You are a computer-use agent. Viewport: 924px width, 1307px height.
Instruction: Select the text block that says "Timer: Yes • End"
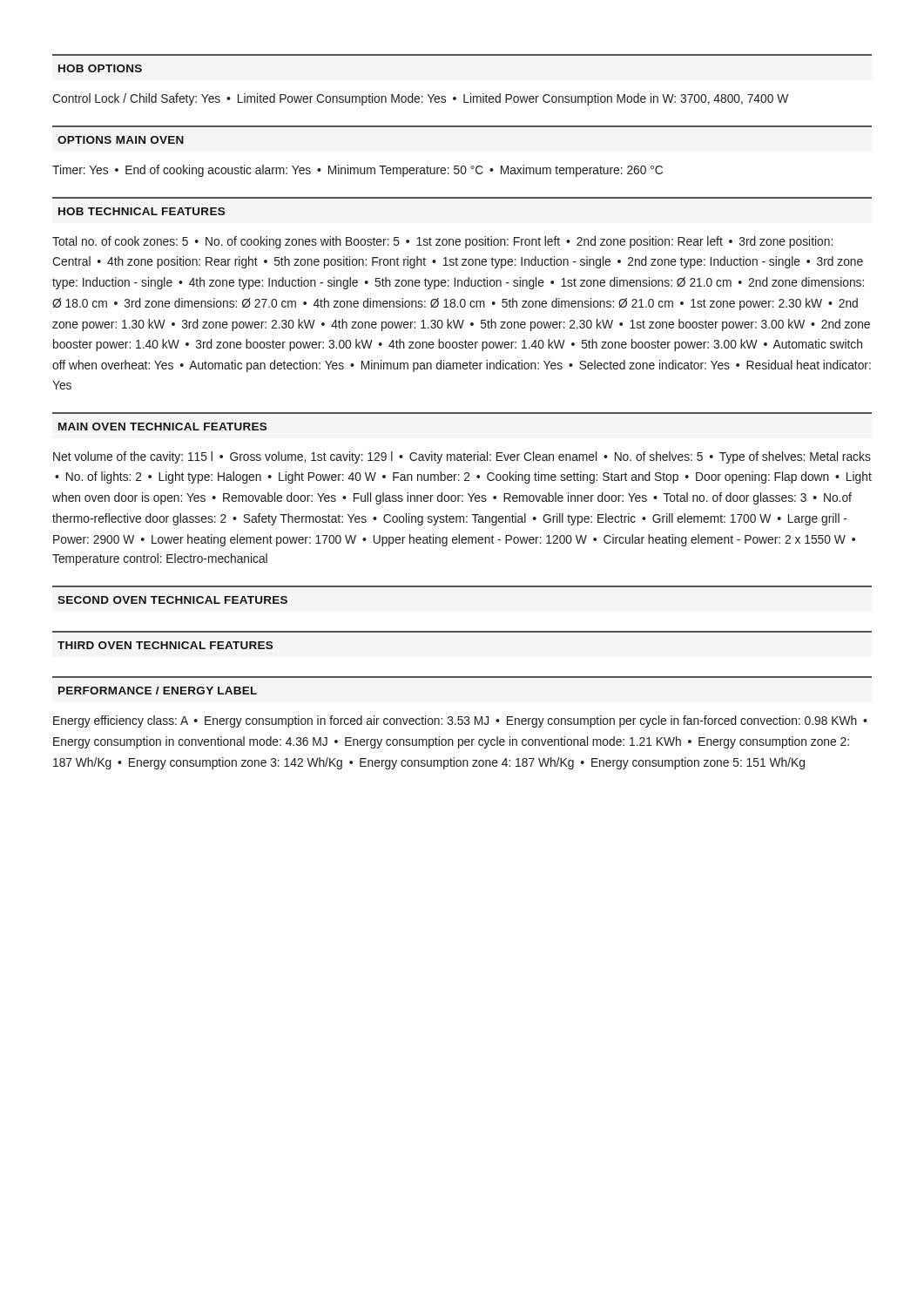(358, 170)
